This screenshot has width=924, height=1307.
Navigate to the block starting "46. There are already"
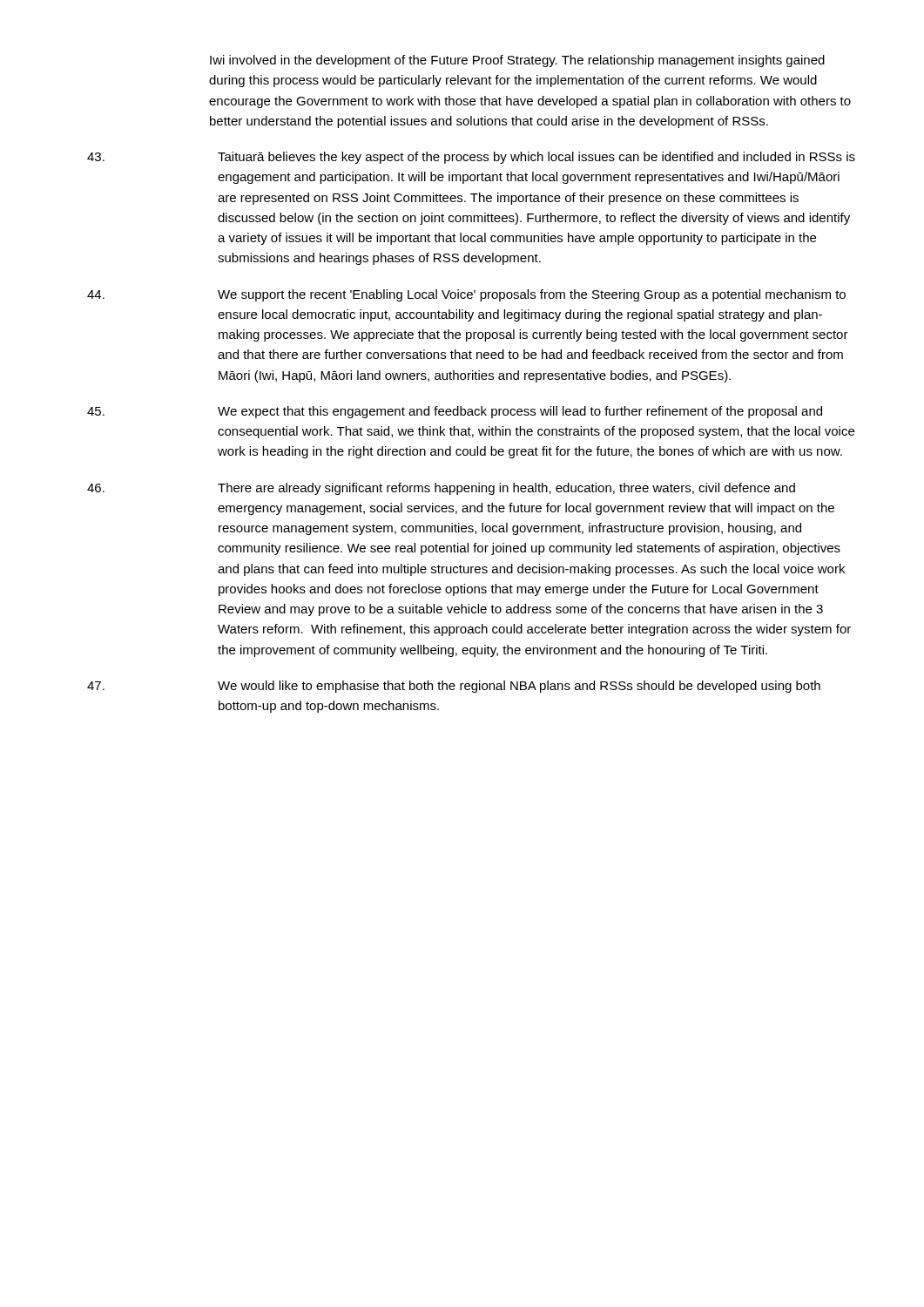pos(473,568)
